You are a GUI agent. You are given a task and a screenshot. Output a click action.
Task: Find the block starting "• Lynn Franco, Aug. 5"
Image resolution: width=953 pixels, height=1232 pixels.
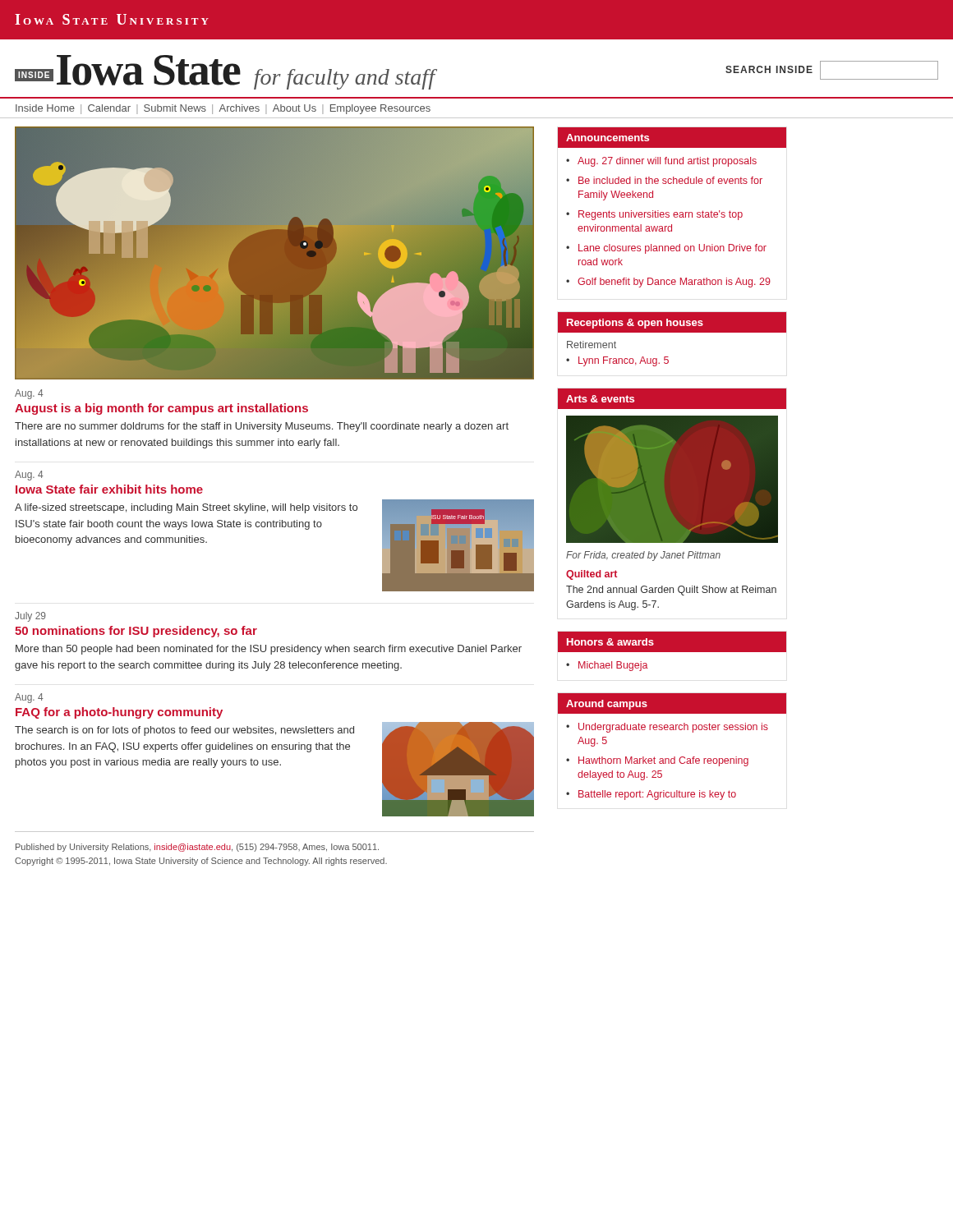[618, 361]
